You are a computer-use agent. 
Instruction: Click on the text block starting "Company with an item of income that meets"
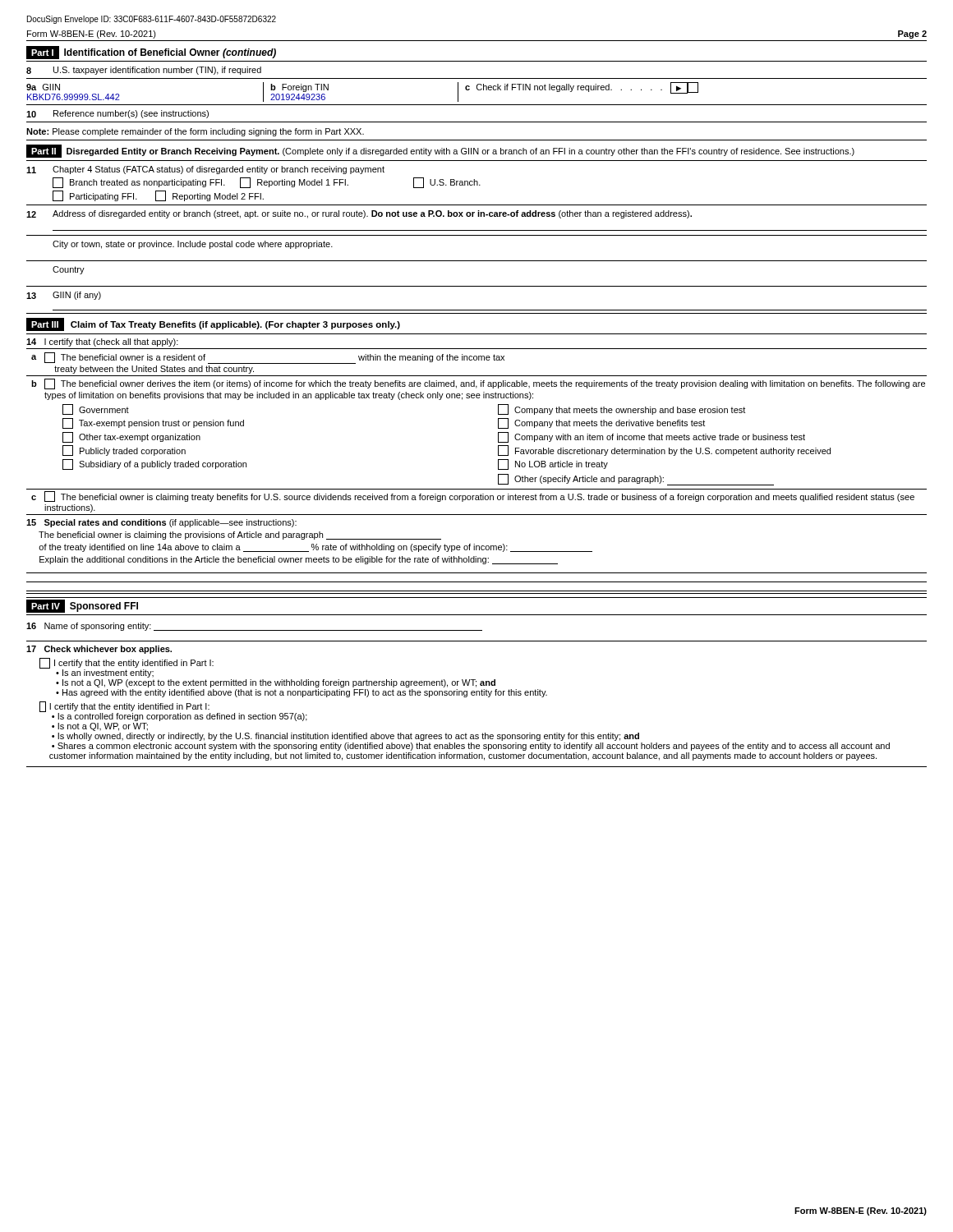tap(652, 437)
